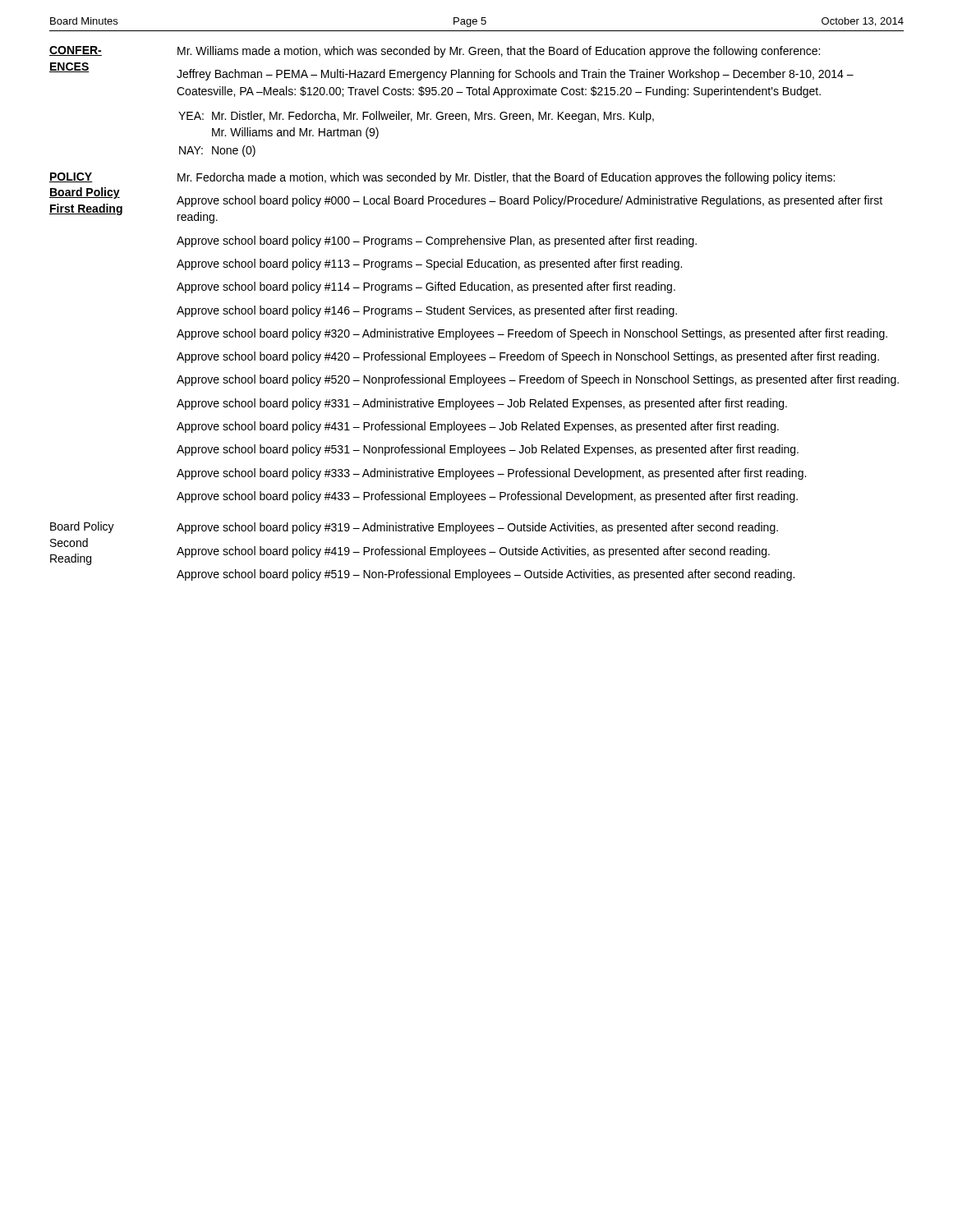Navigate to the element starting "Approve school board policy #433 – Professional"
This screenshot has height=1232, width=953.
click(x=488, y=496)
